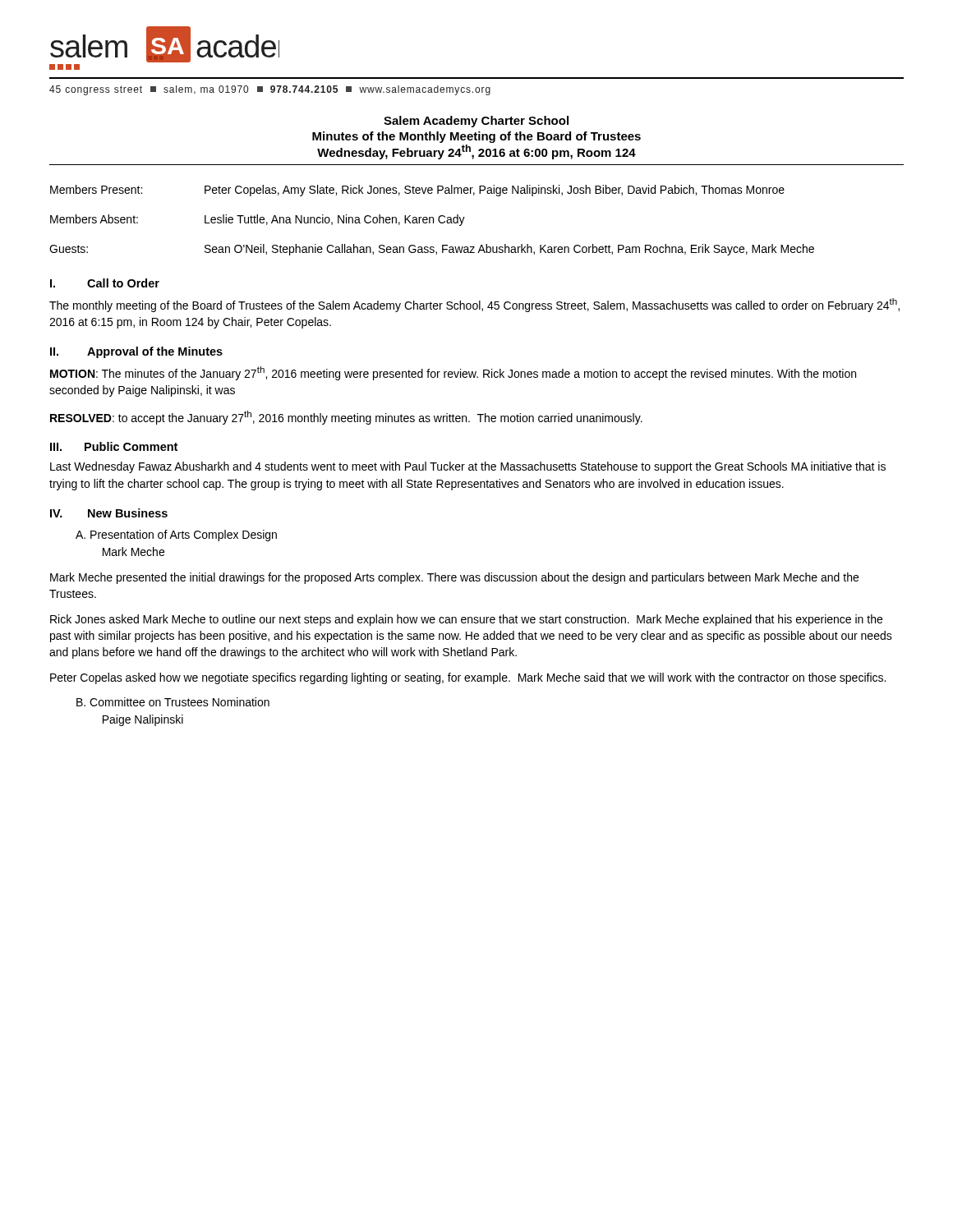Select the element starting "Peter Copelas asked how we negotiate specifics"

pyautogui.click(x=468, y=677)
